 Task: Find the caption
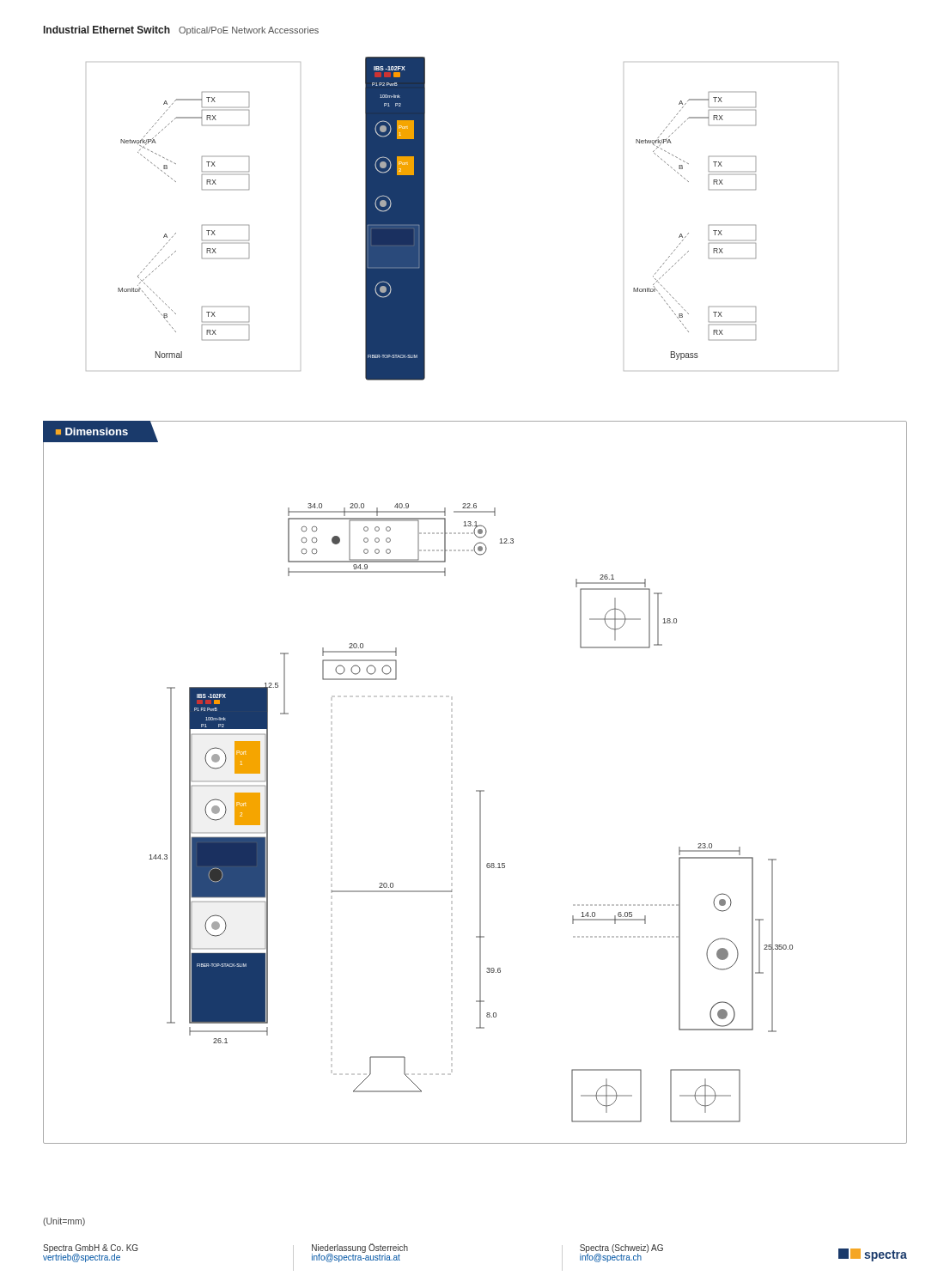pos(64,1221)
